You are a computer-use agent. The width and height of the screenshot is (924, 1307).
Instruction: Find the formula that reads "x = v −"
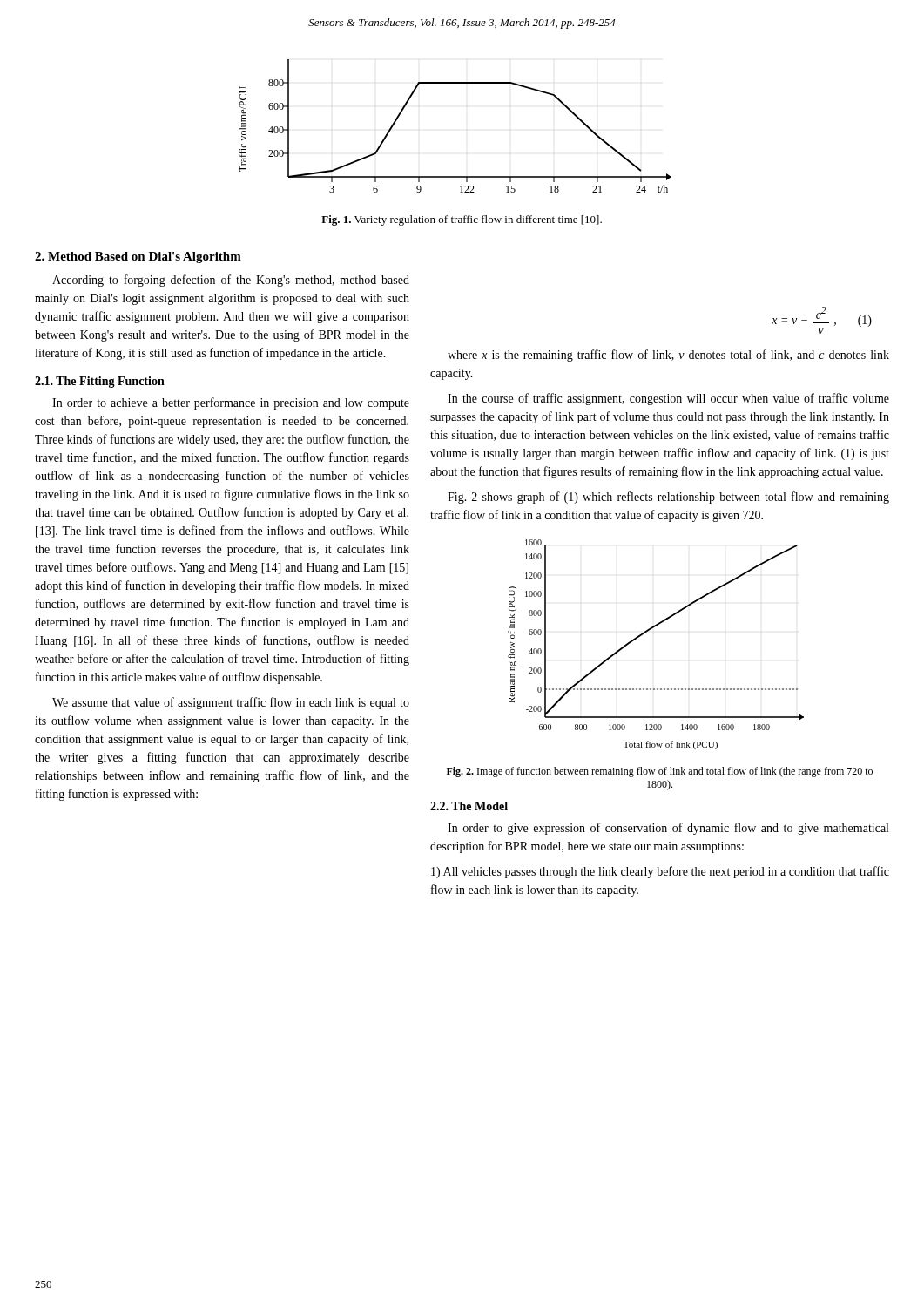[x=822, y=321]
